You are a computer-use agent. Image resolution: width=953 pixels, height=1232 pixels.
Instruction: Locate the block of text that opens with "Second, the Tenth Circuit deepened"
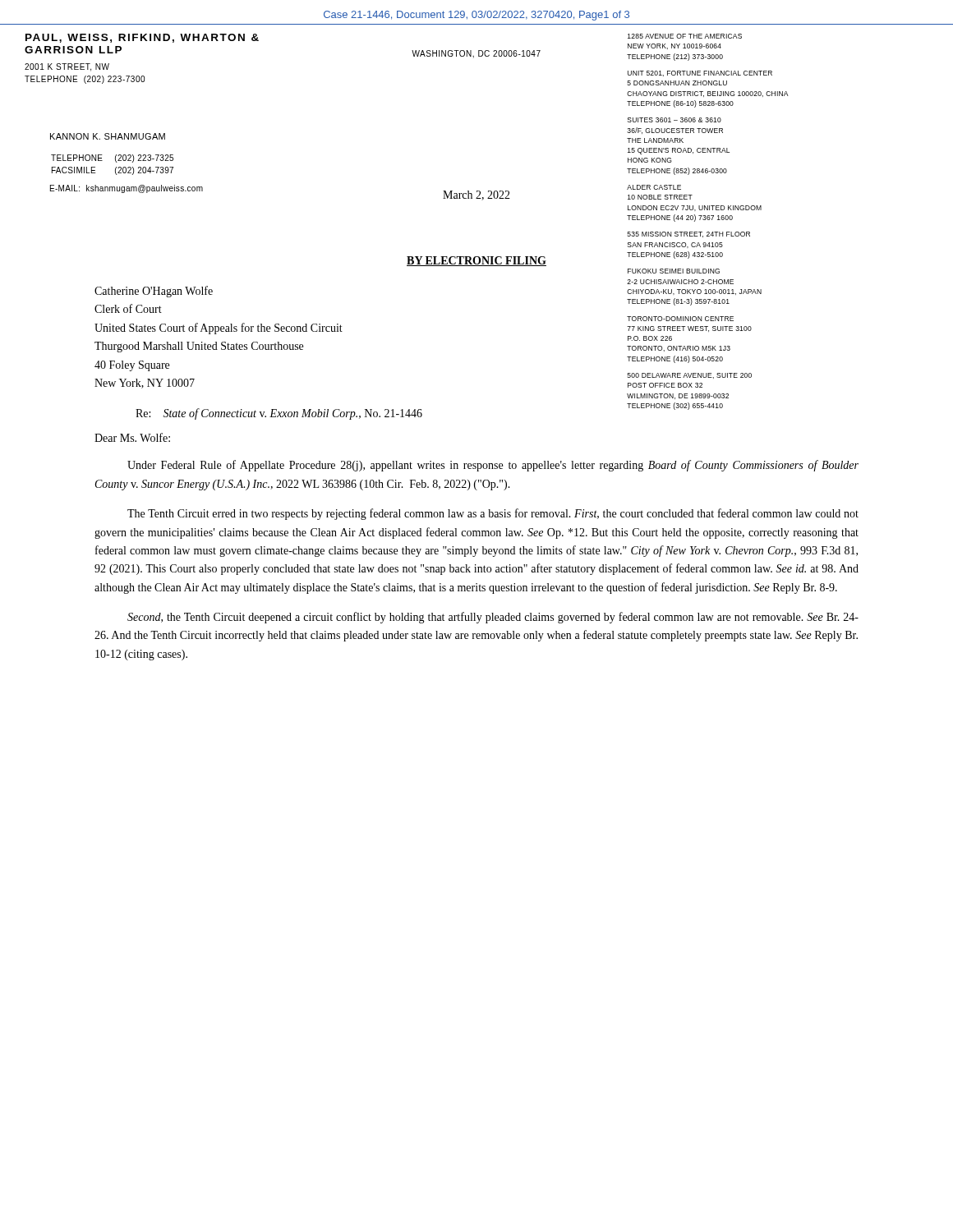pyautogui.click(x=476, y=636)
